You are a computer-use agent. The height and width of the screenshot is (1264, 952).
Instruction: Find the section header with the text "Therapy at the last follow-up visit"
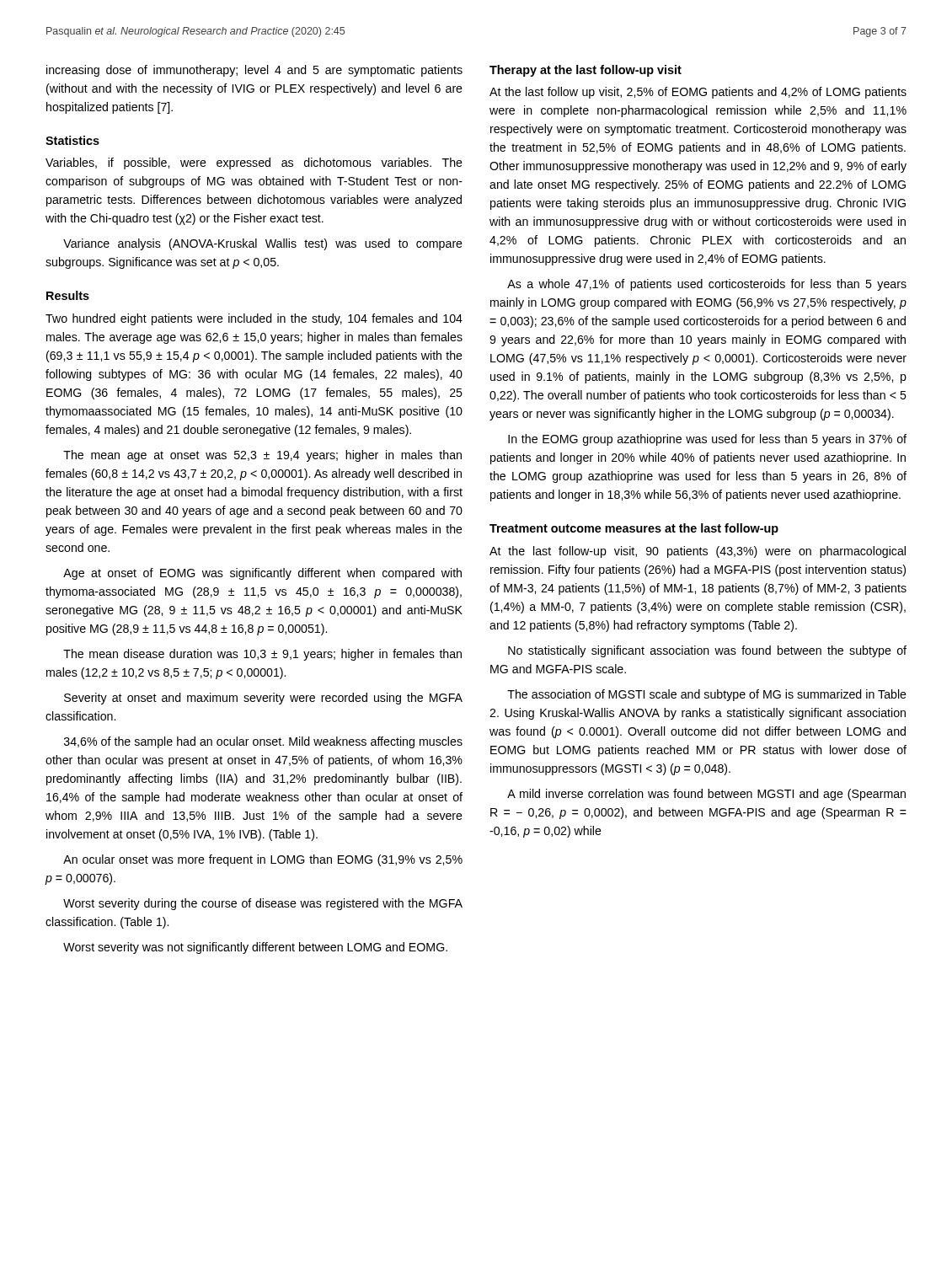tap(585, 70)
